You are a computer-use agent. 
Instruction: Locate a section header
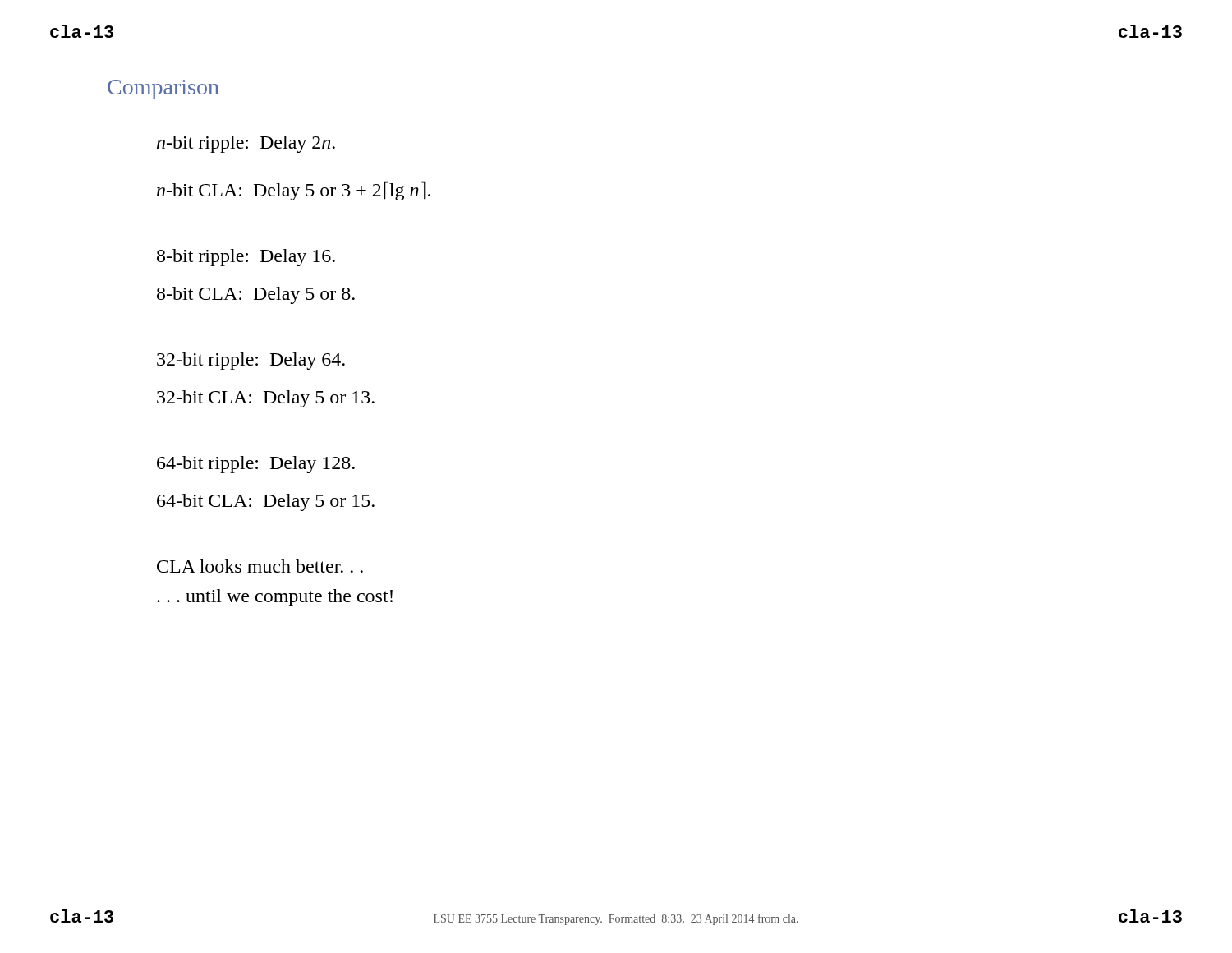tap(163, 87)
